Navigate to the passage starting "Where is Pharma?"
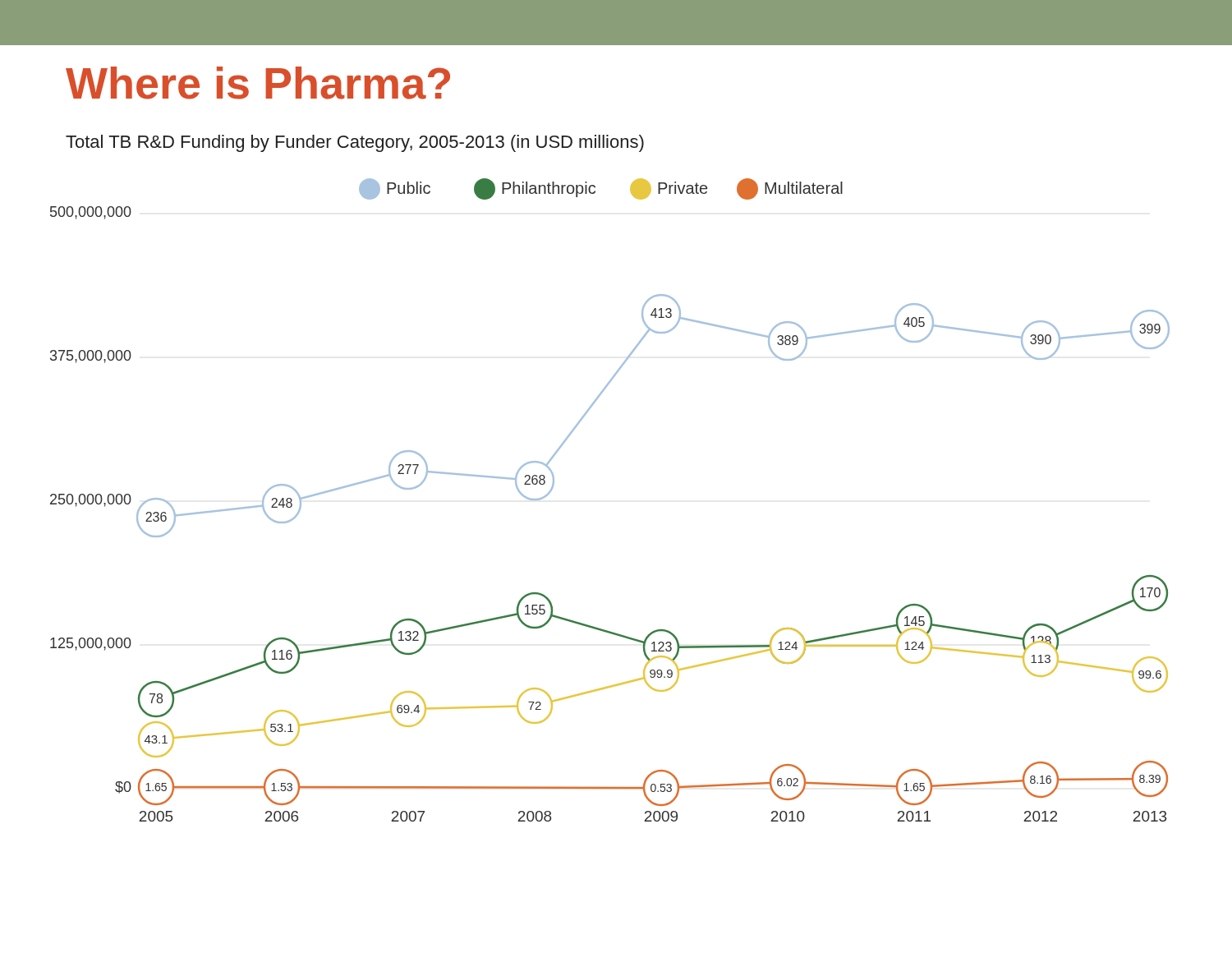This screenshot has width=1232, height=953. point(259,83)
